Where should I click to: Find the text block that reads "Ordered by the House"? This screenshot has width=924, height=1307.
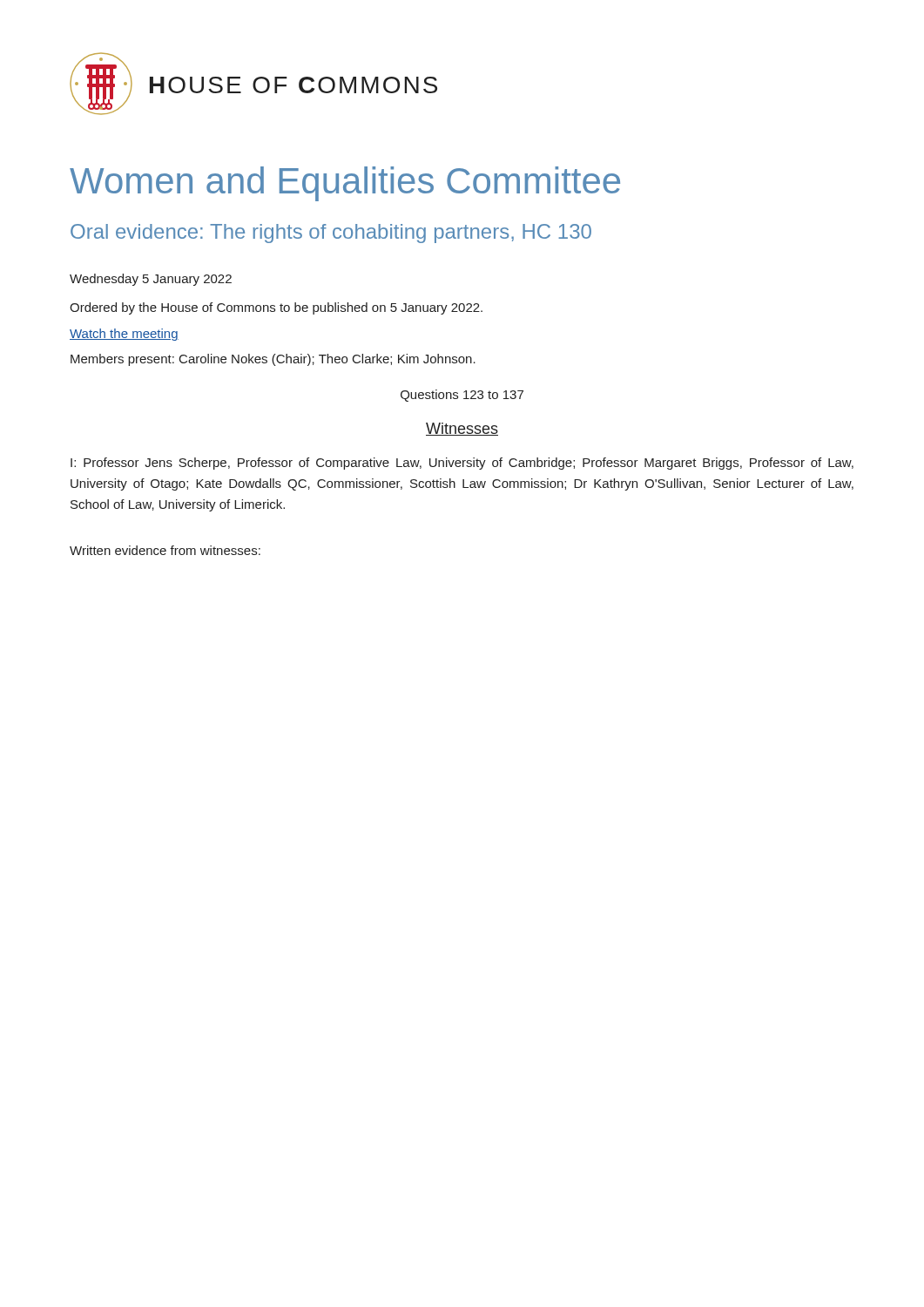point(277,307)
